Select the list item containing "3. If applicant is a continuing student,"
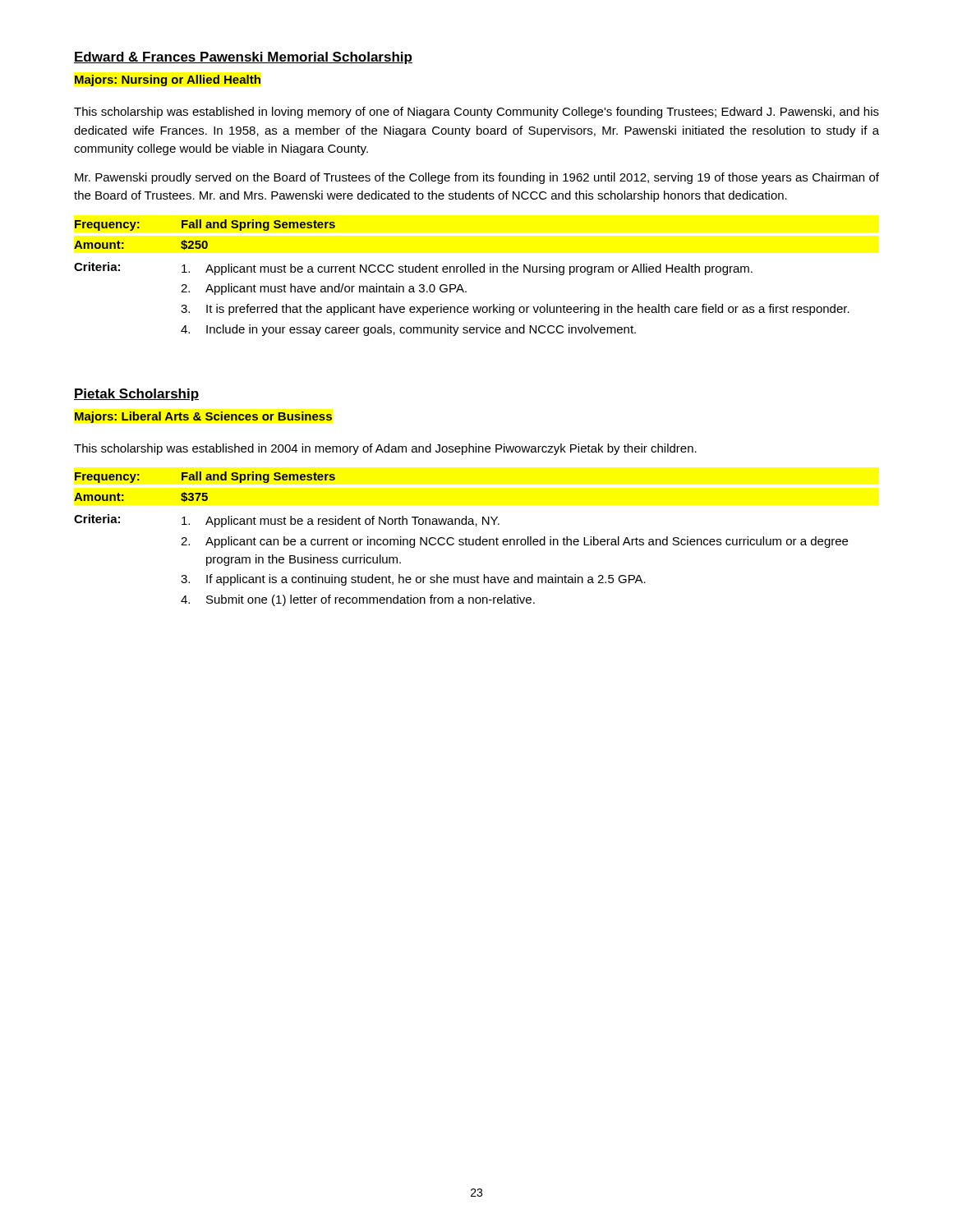 point(530,579)
